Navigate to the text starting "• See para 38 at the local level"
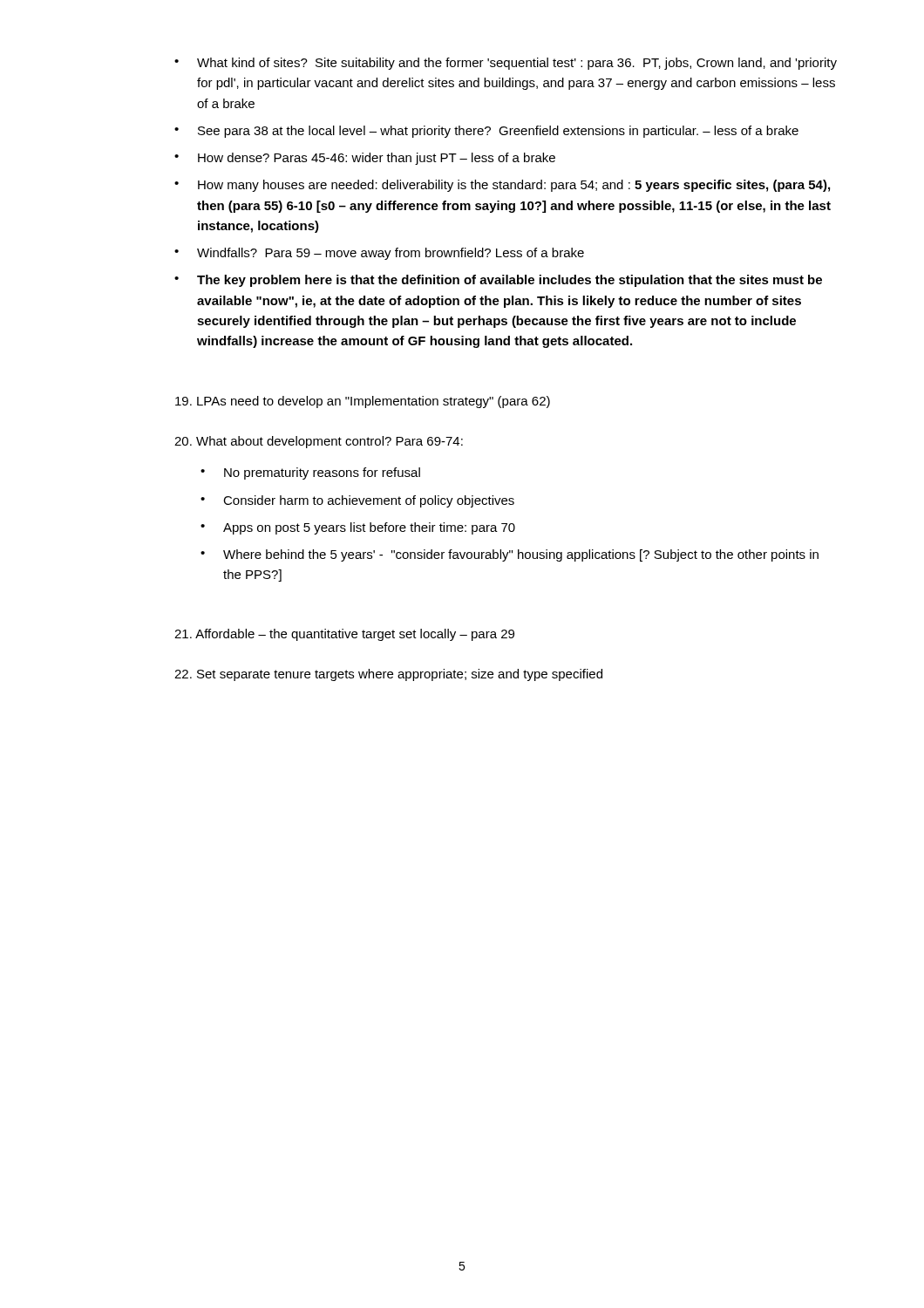This screenshot has width=924, height=1308. [506, 130]
